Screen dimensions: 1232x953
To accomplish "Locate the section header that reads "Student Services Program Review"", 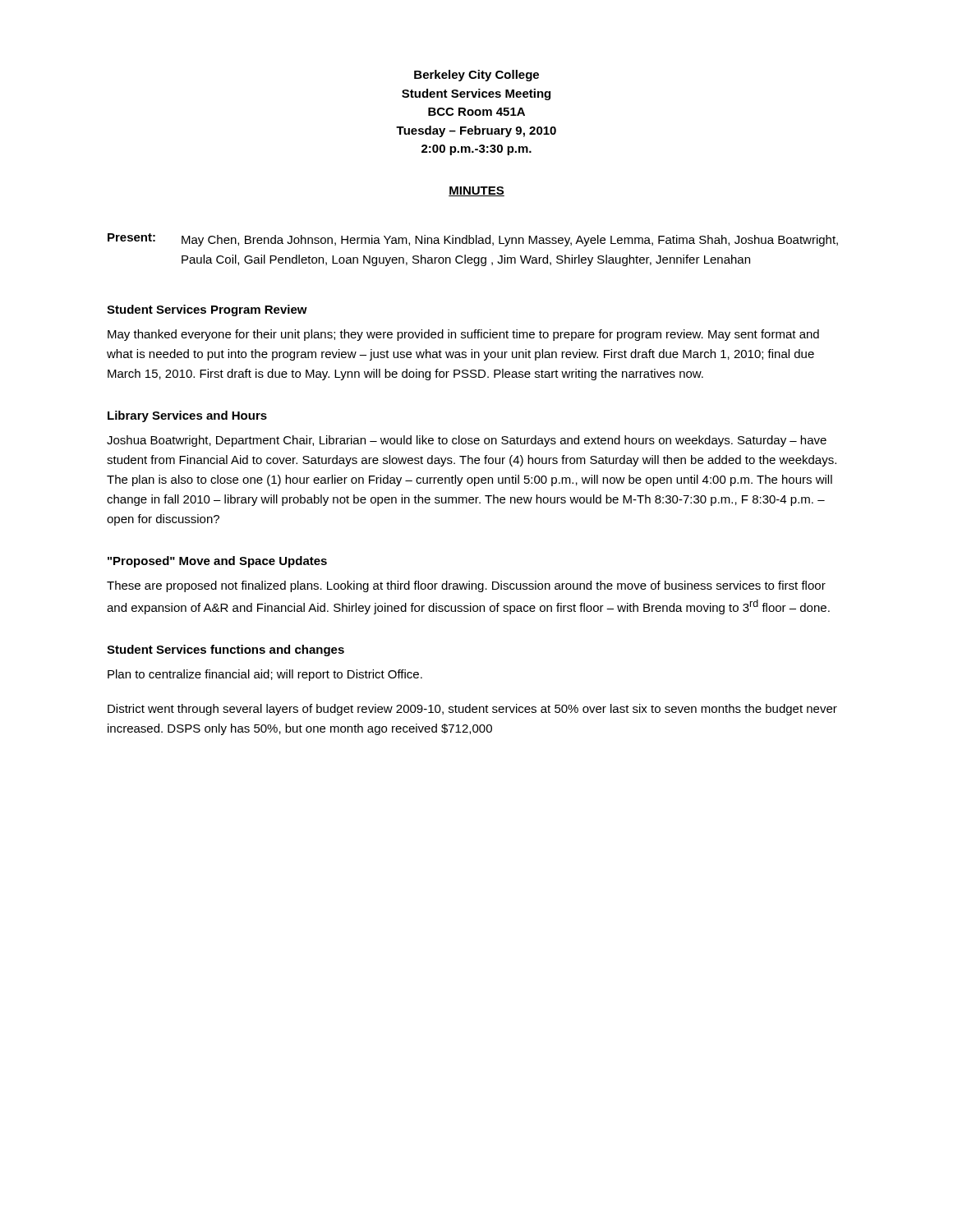I will coord(207,309).
